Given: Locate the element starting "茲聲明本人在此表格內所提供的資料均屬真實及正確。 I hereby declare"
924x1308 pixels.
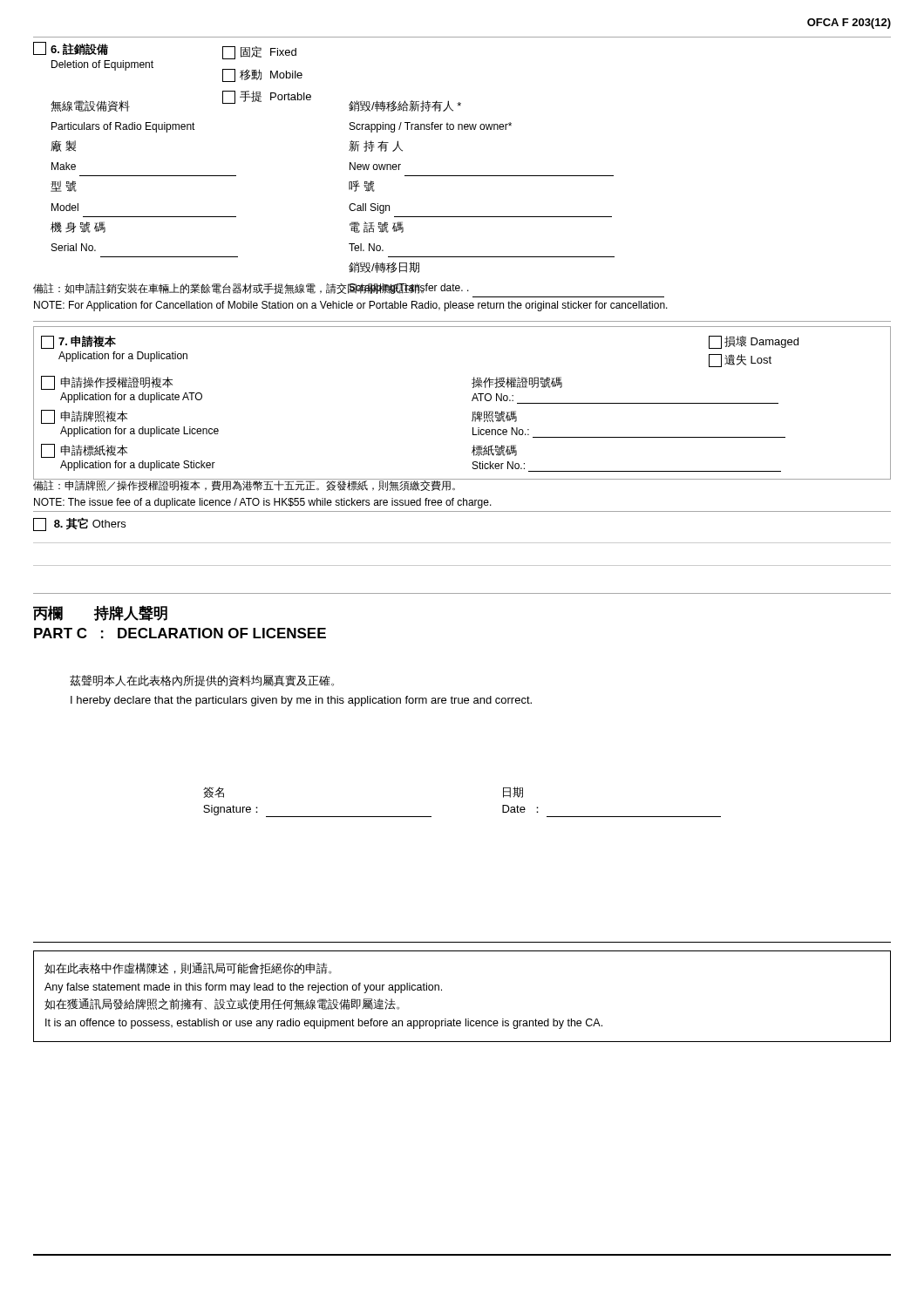Looking at the screenshot, I should (x=301, y=690).
